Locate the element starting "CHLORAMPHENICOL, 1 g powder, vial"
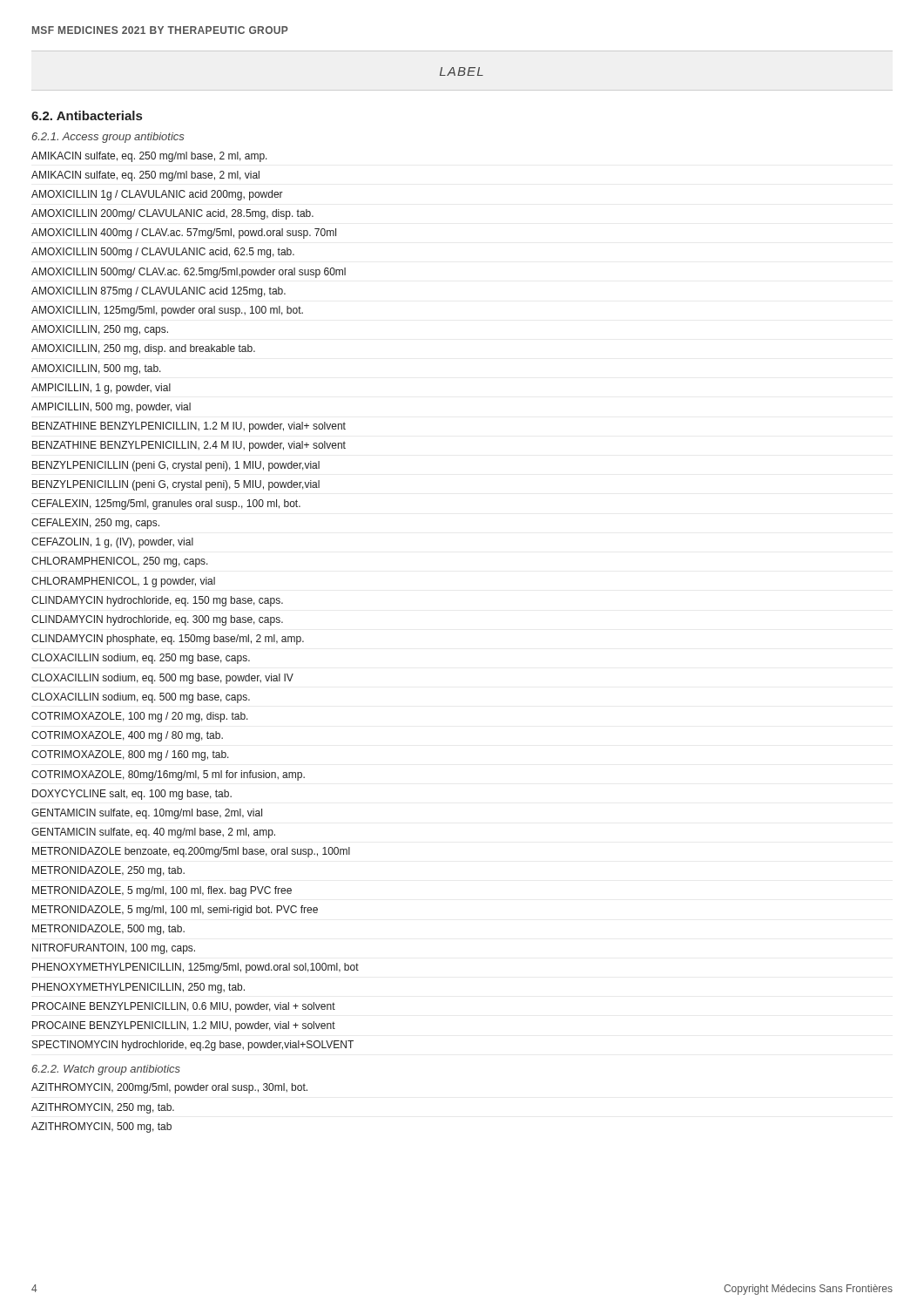Viewport: 924px width, 1307px height. (123, 581)
